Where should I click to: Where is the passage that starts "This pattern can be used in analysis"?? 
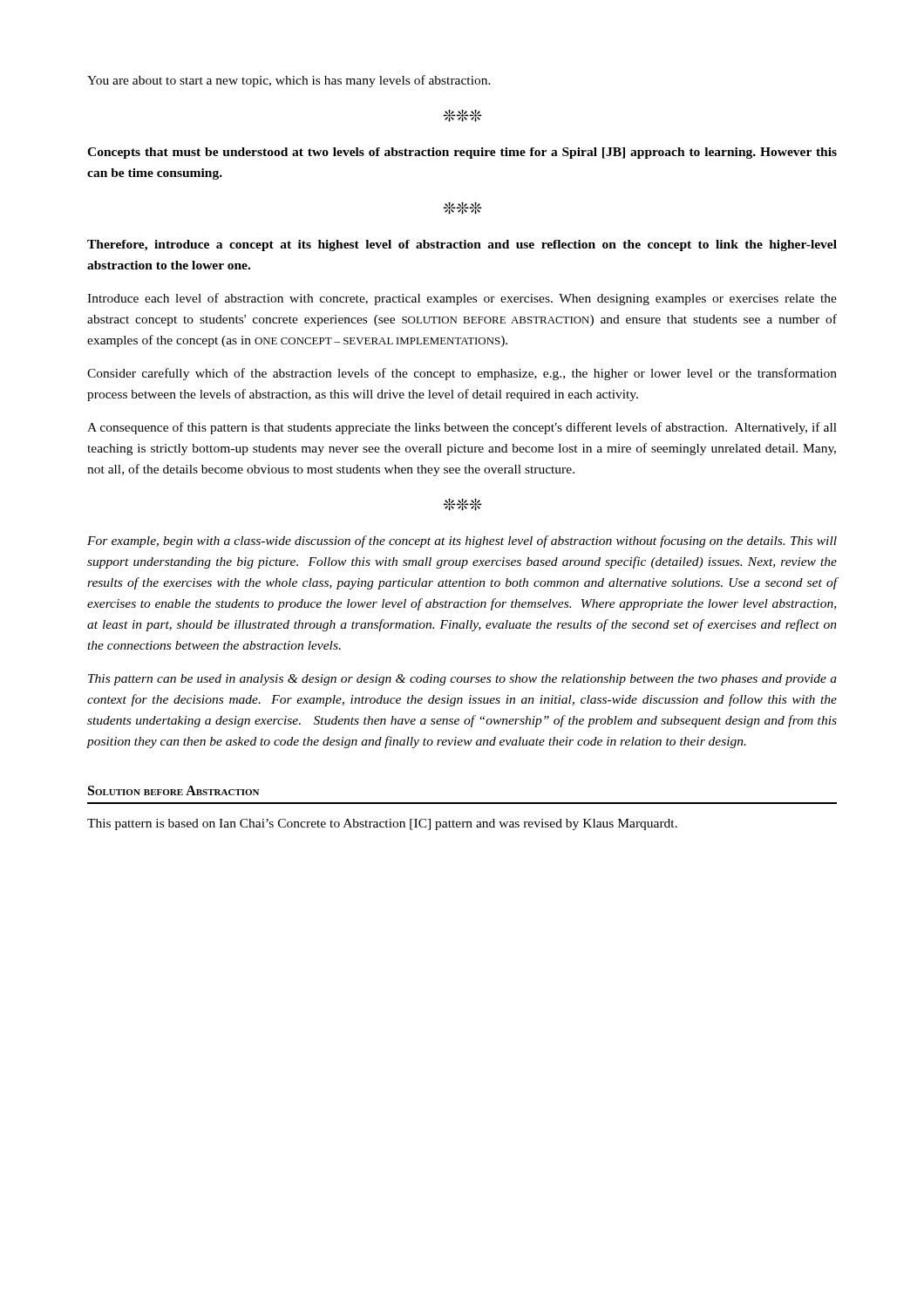(462, 710)
